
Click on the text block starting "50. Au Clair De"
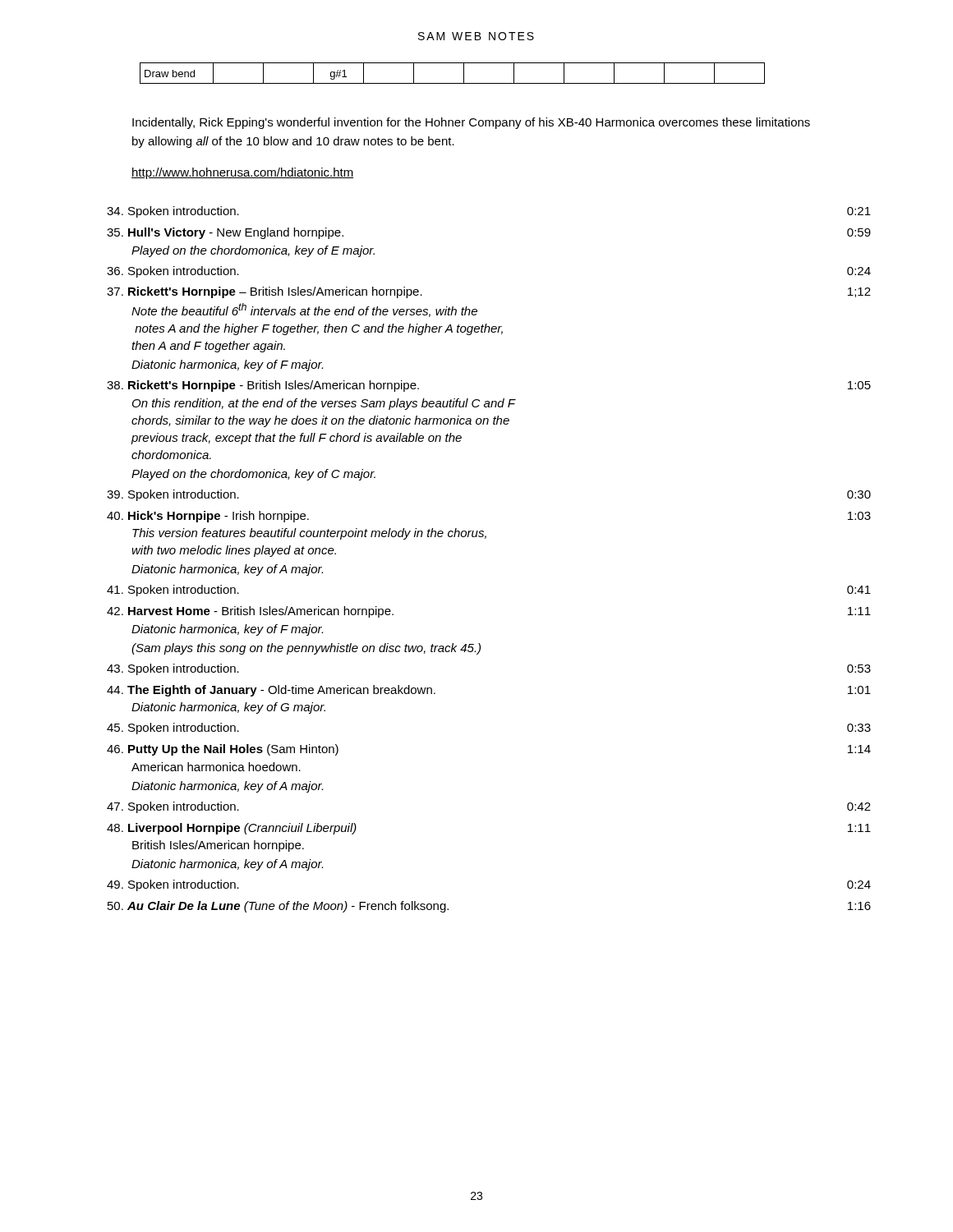[281, 906]
